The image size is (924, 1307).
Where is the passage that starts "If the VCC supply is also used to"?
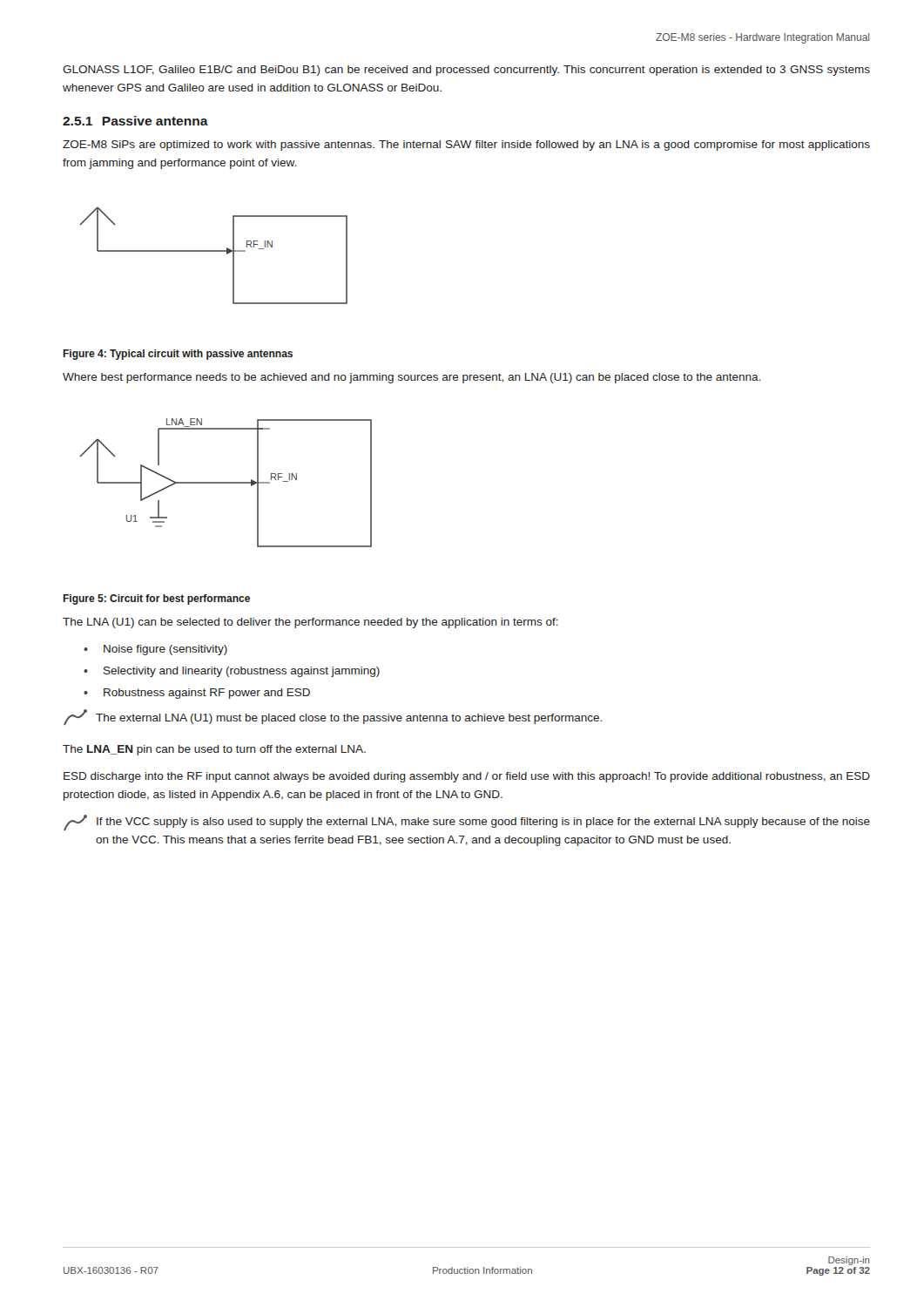(x=466, y=831)
